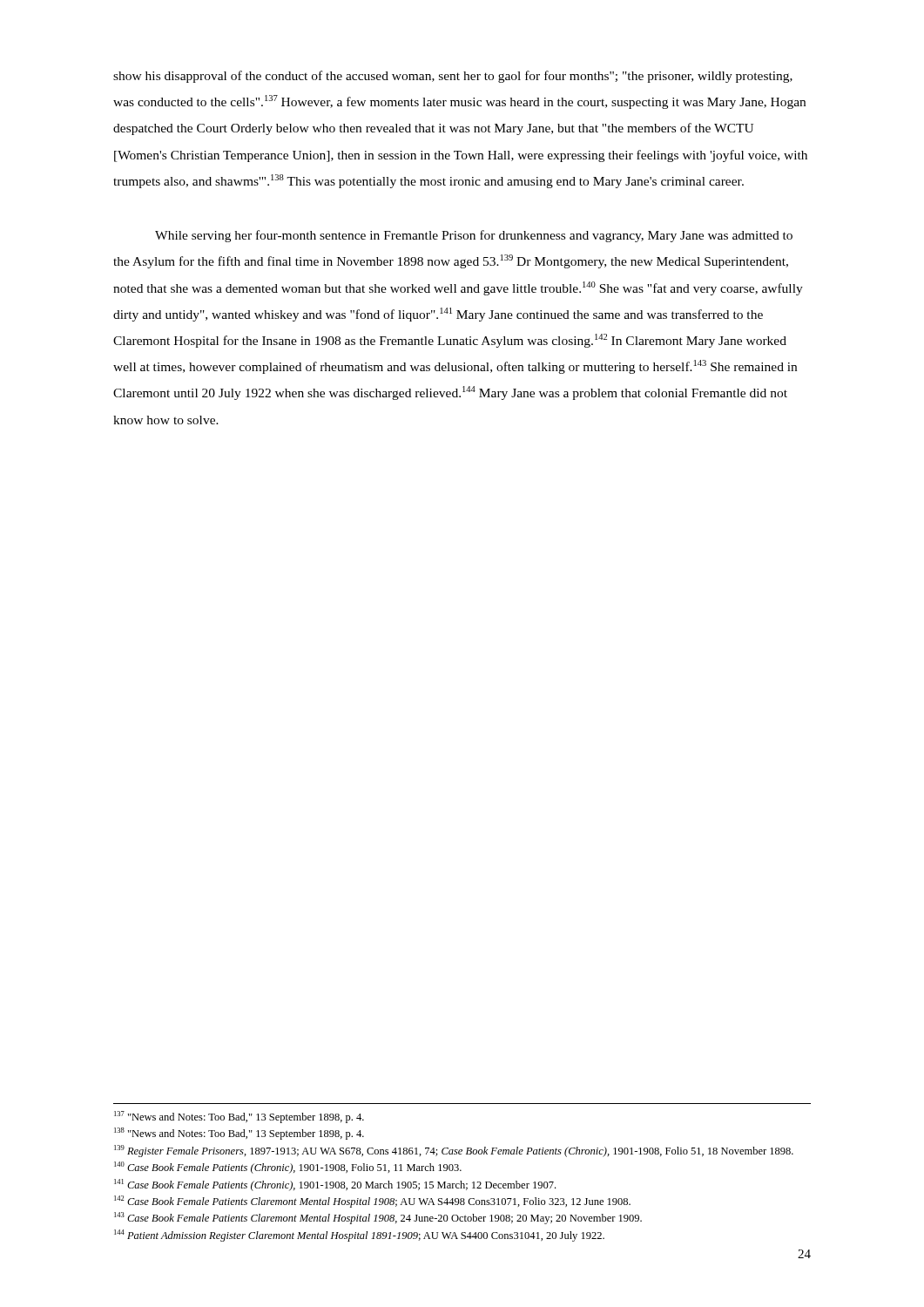The height and width of the screenshot is (1307, 924).
Task: Click on the text block starting "138 "News and Notes: Too Bad,""
Action: click(x=239, y=1133)
